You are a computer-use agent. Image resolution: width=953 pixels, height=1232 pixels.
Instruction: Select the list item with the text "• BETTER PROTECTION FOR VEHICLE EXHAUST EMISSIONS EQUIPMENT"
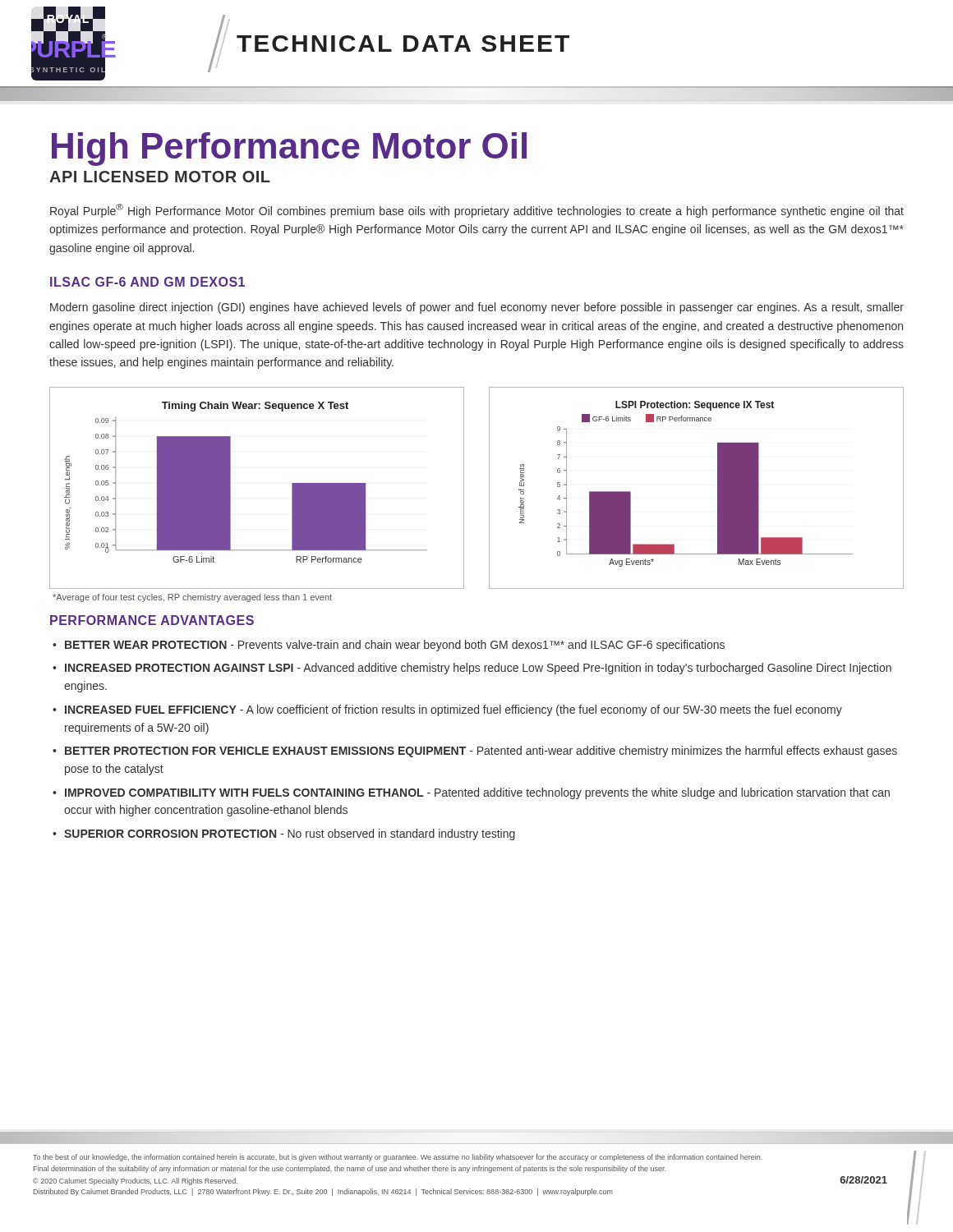[x=475, y=759]
